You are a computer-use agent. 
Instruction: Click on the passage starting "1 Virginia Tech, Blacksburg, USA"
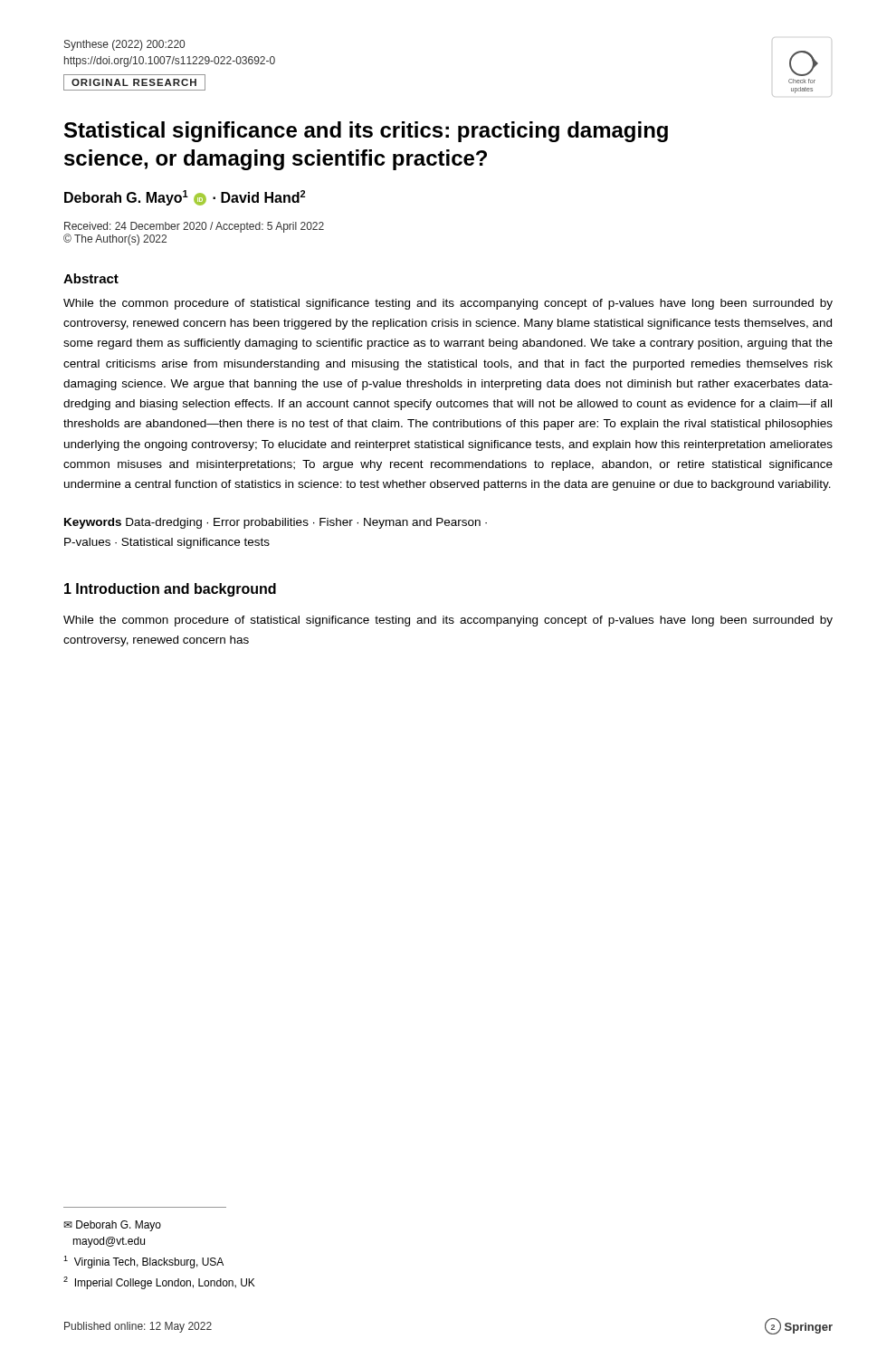(x=144, y=1261)
